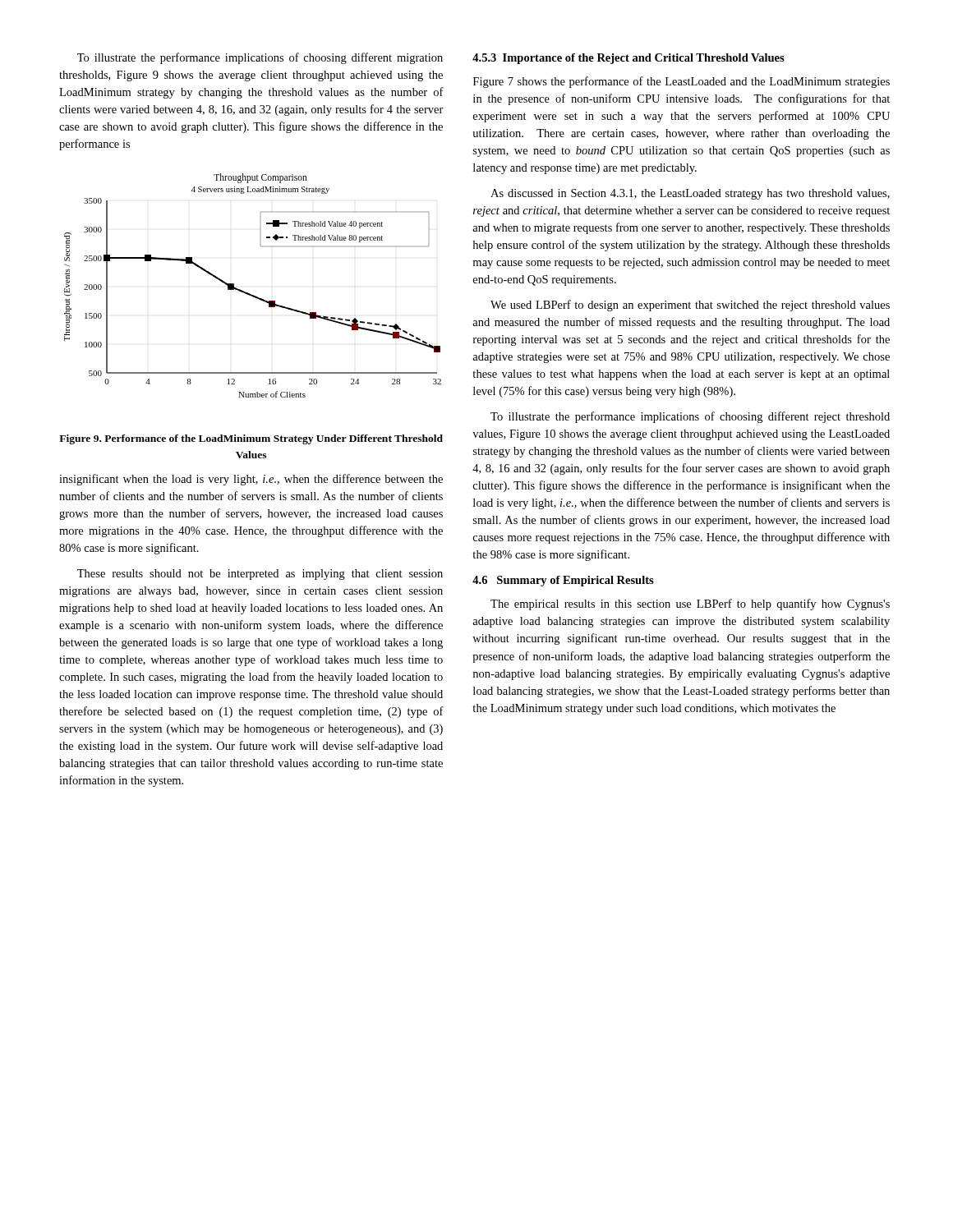Click on the text block containing "We used LBPerf"
Viewport: 953px width, 1232px height.
[x=681, y=348]
